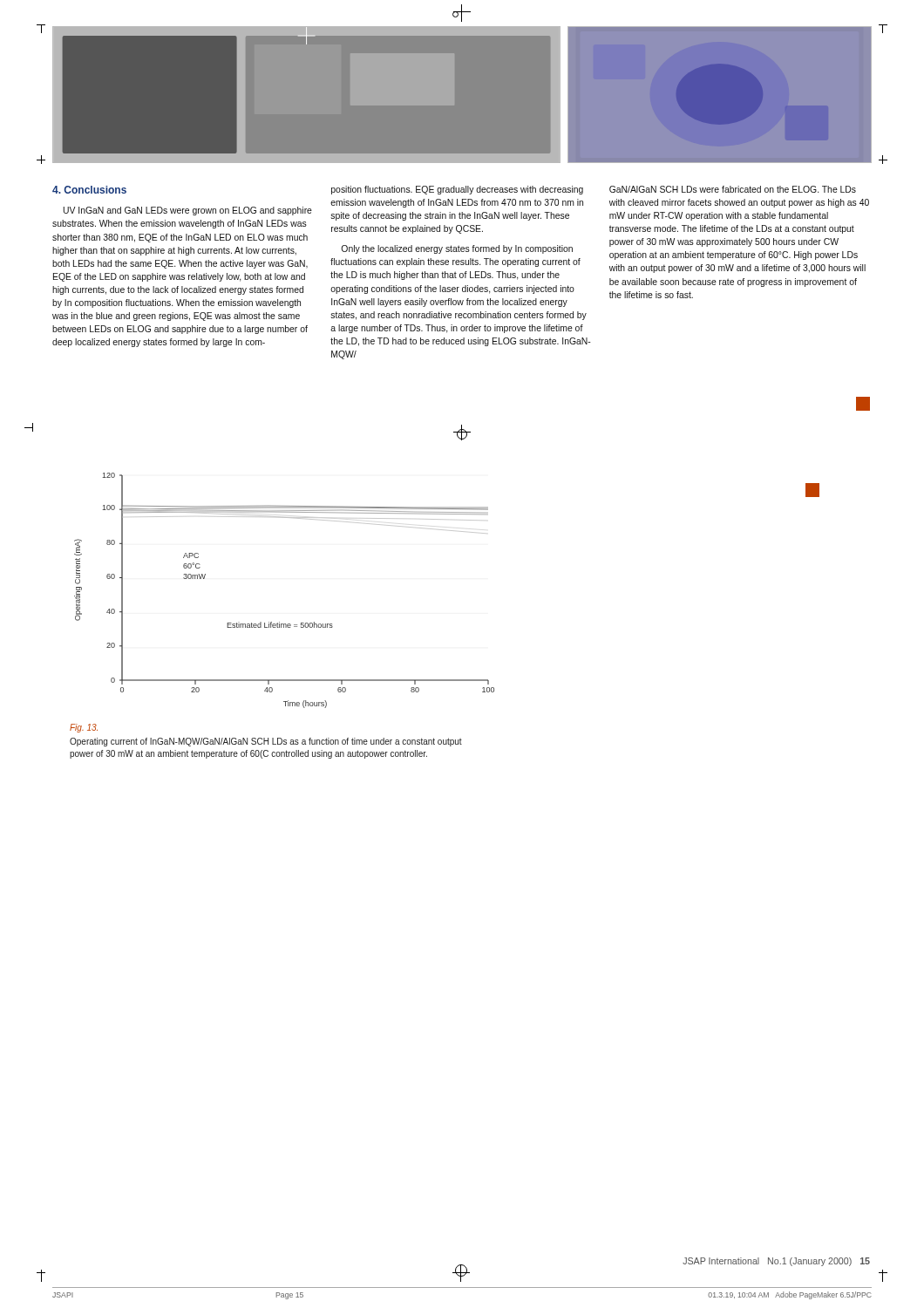The image size is (924, 1308).
Task: Select the photo
Action: coord(462,94)
